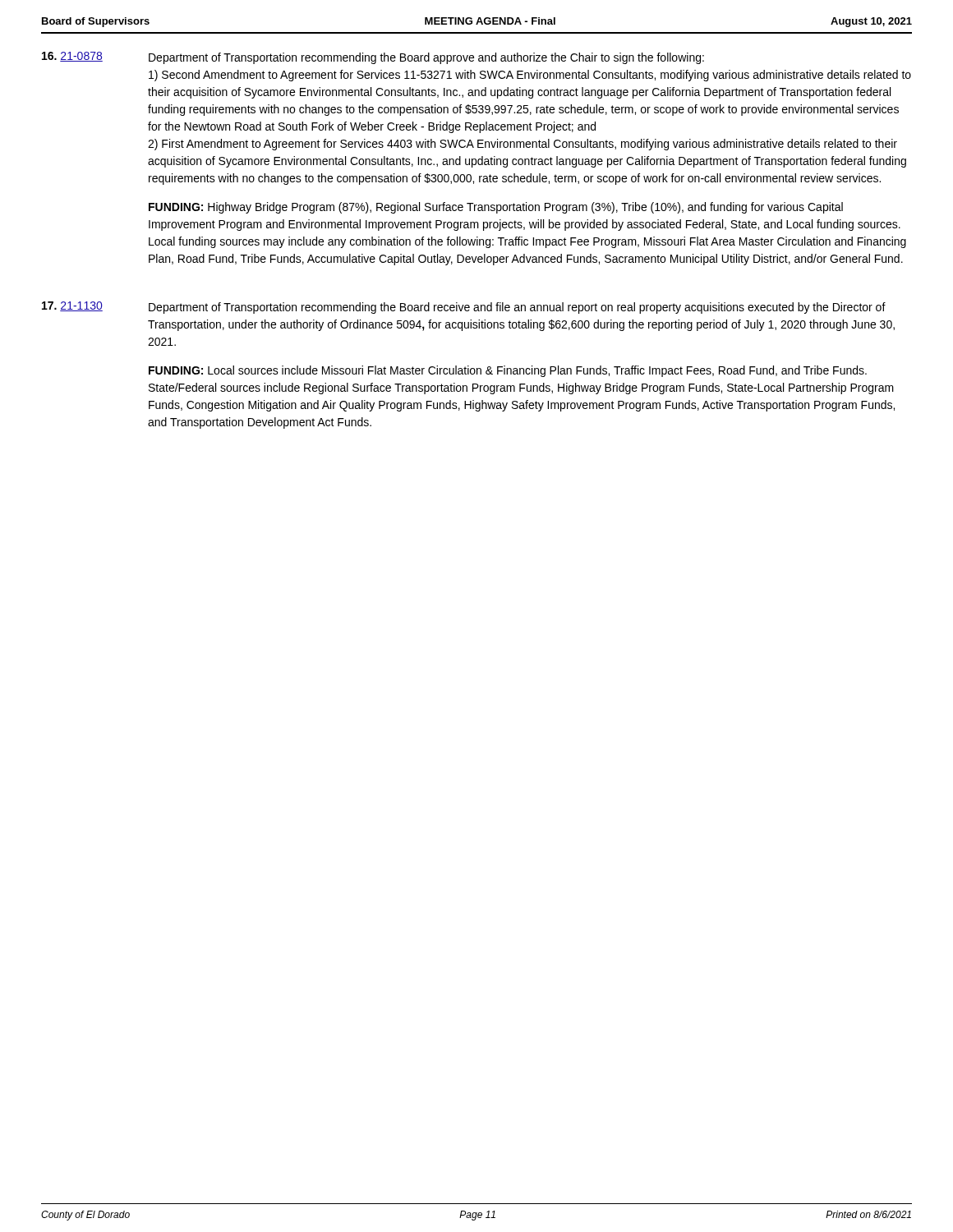Select the text block starting "FUNDING: Highway Bridge Program"
This screenshot has width=953, height=1232.
(x=530, y=233)
